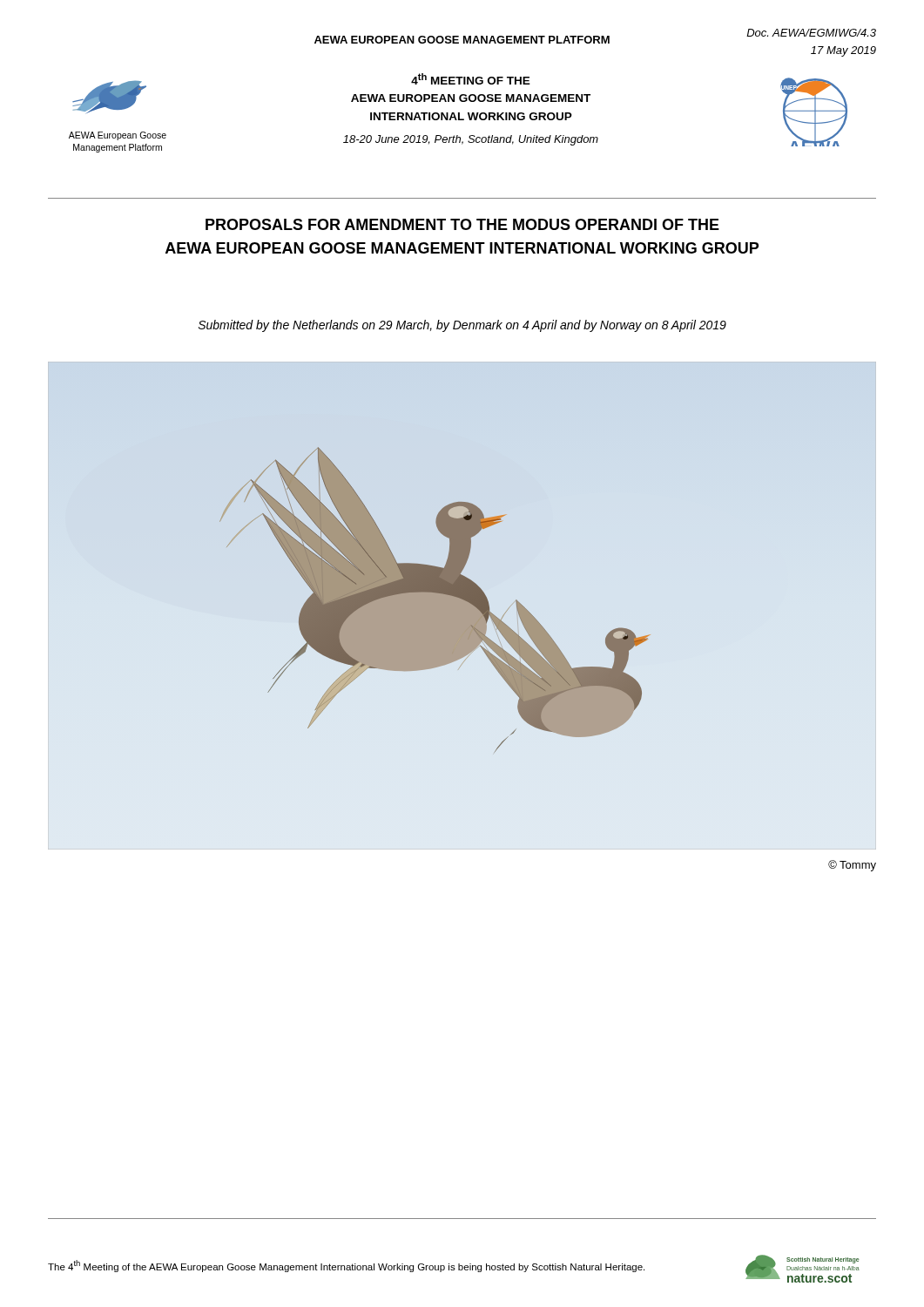The width and height of the screenshot is (924, 1307).
Task: Click the passage that begins "Submitted by the"
Action: pos(462,325)
